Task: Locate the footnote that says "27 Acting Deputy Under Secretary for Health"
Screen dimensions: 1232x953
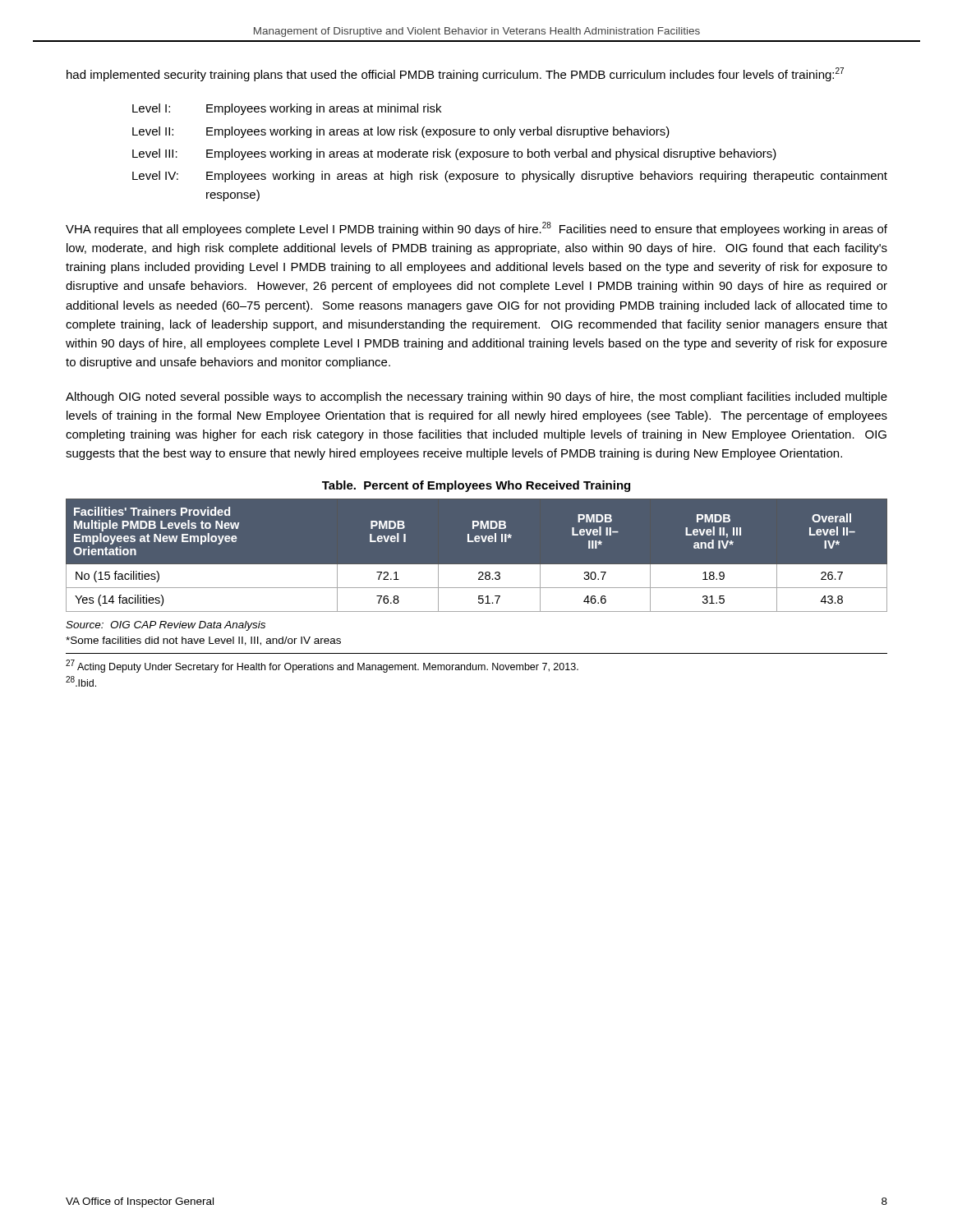Action: pyautogui.click(x=322, y=665)
